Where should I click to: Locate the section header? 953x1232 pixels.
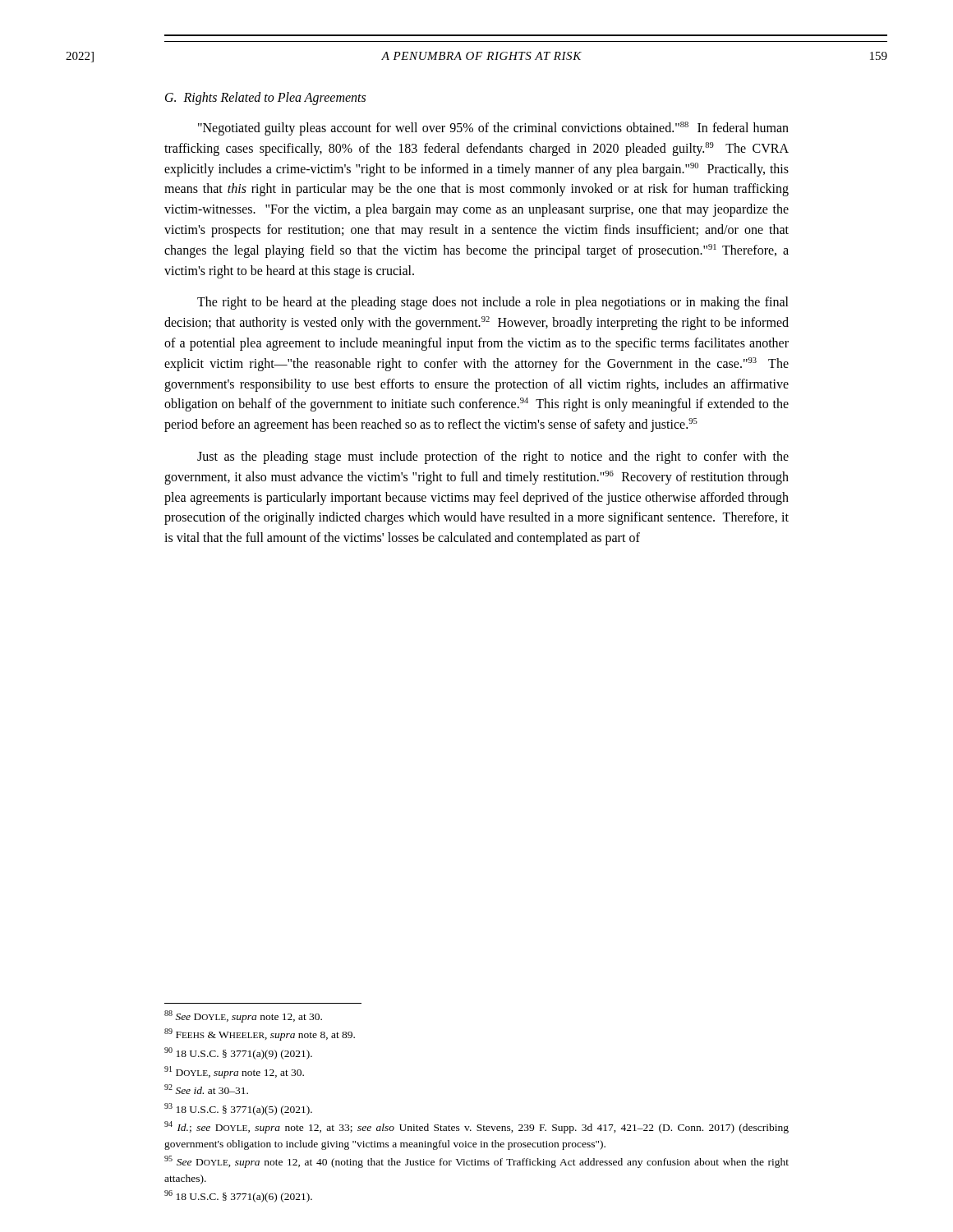coord(265,97)
